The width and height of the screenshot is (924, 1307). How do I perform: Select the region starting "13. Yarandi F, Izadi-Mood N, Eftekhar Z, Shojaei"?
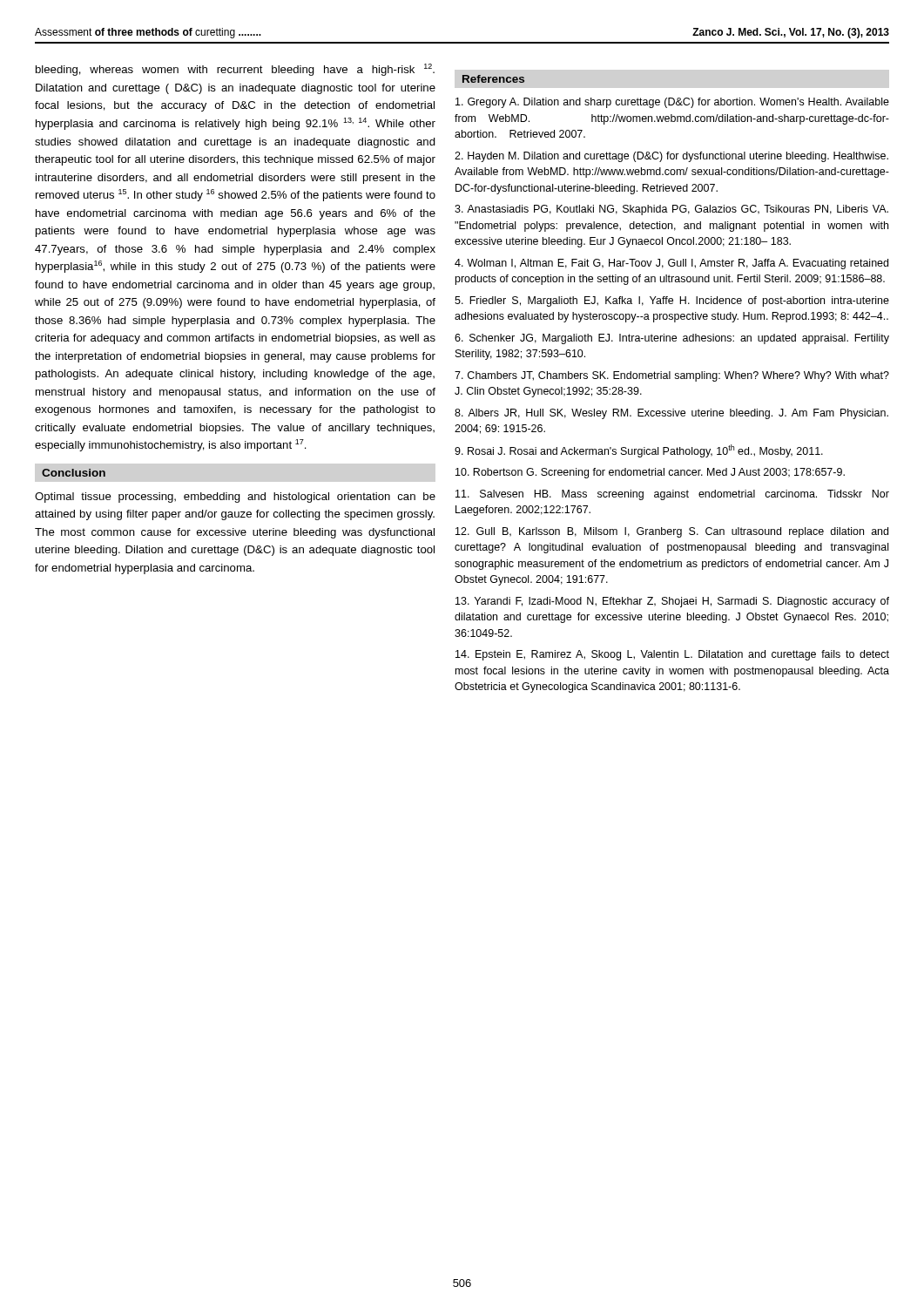coord(672,617)
